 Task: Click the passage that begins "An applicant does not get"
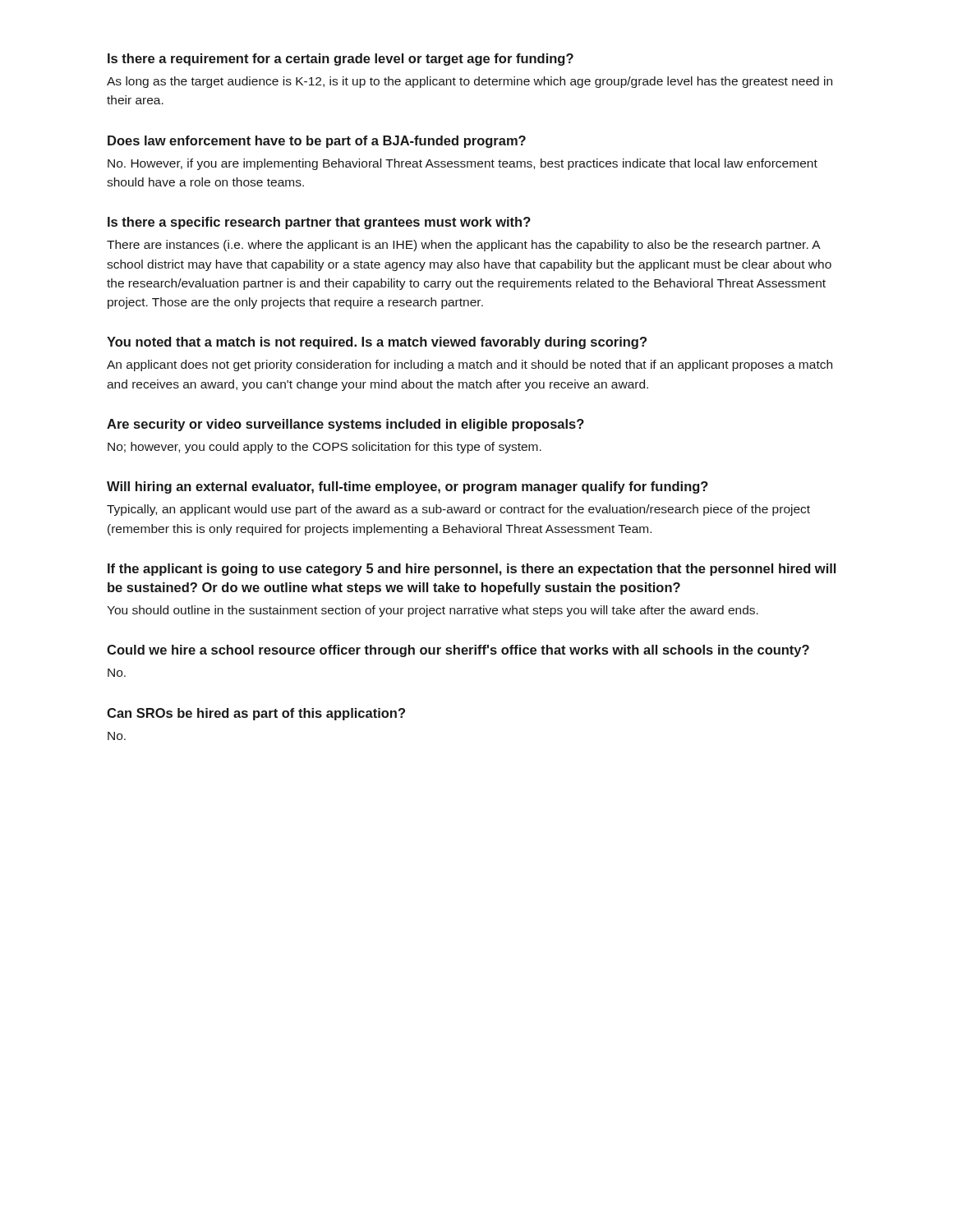point(470,374)
